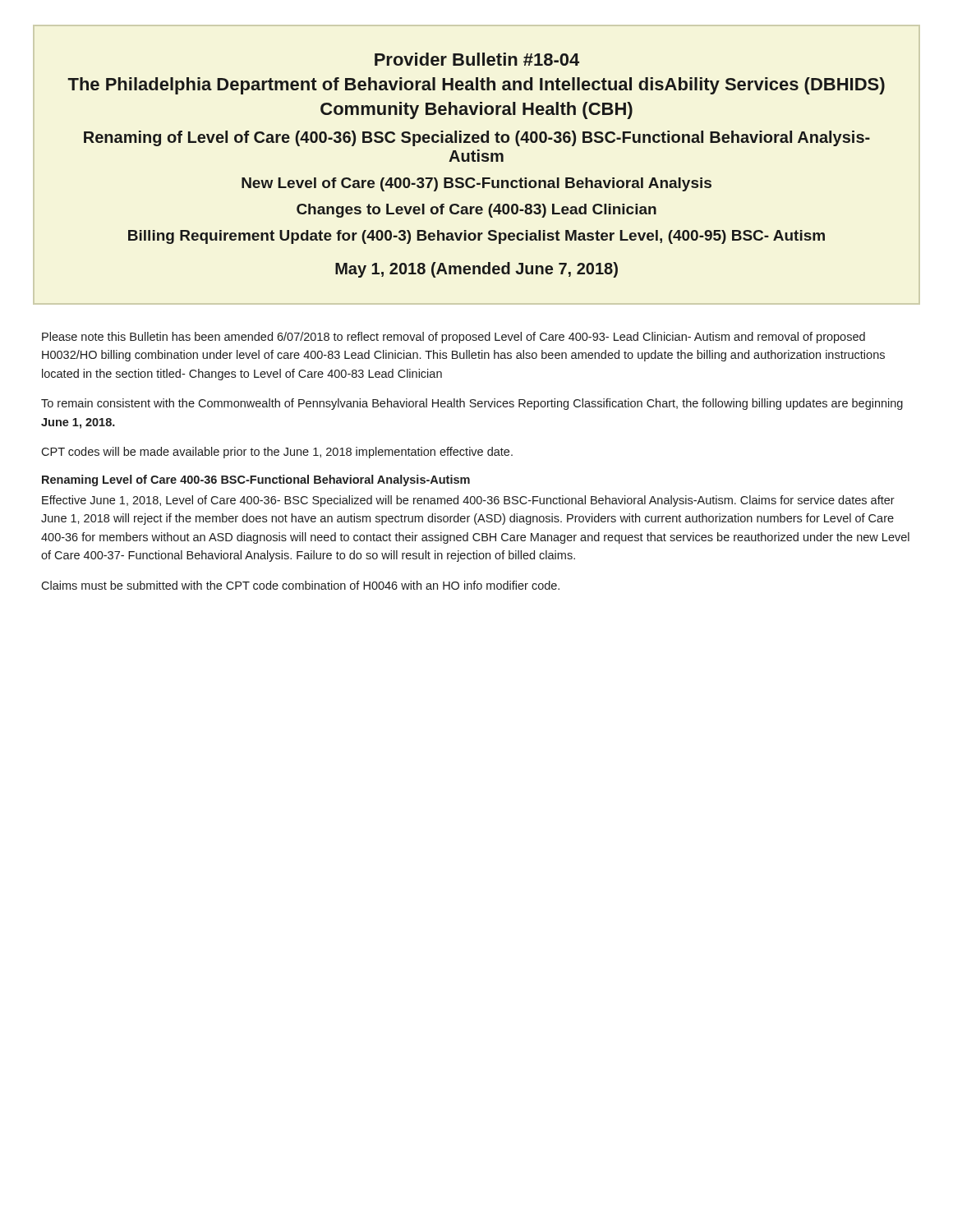953x1232 pixels.
Task: Locate the passage starting "Please note this Bulletin"
Action: pyautogui.click(x=463, y=355)
